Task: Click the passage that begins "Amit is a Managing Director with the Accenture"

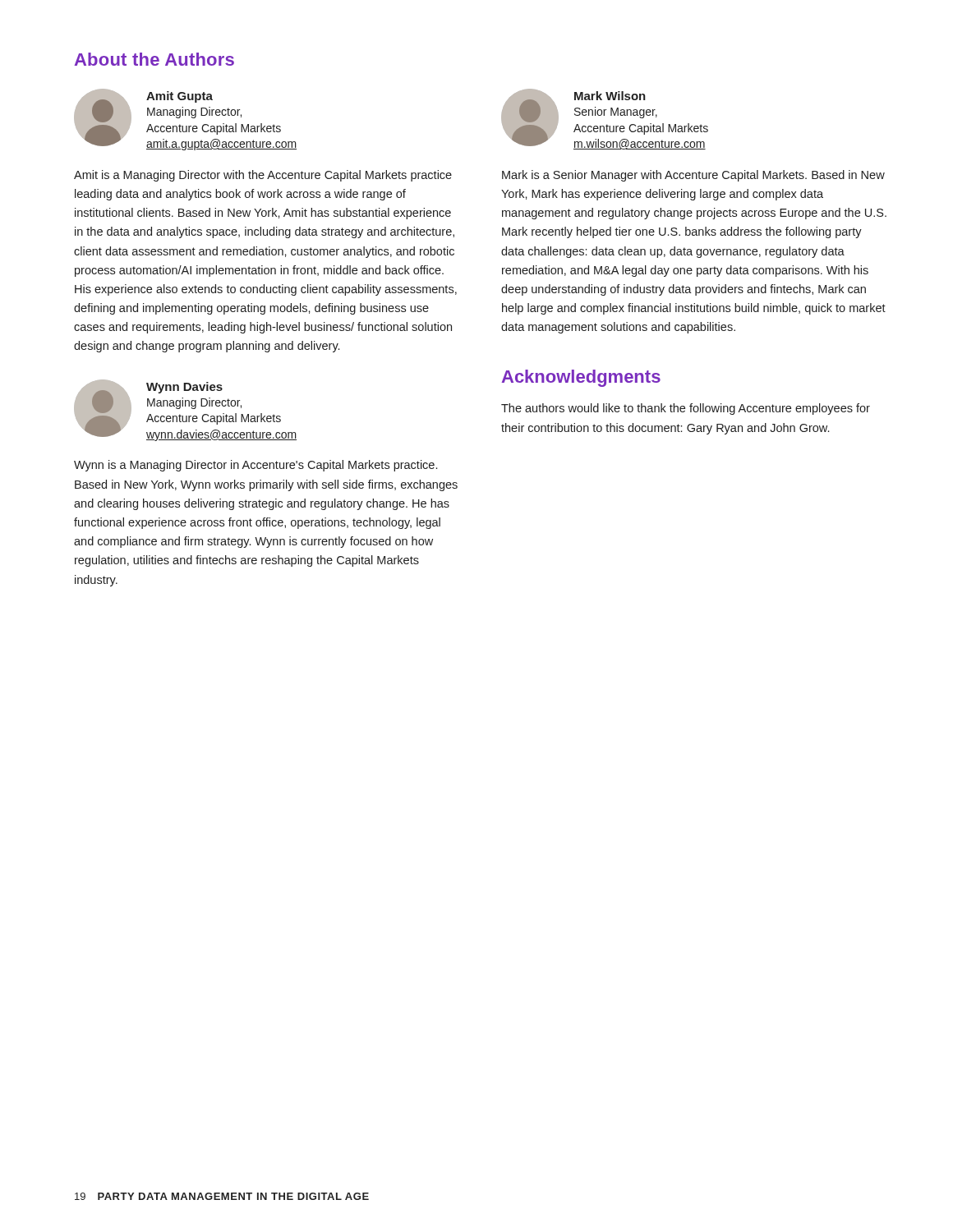Action: tap(266, 260)
